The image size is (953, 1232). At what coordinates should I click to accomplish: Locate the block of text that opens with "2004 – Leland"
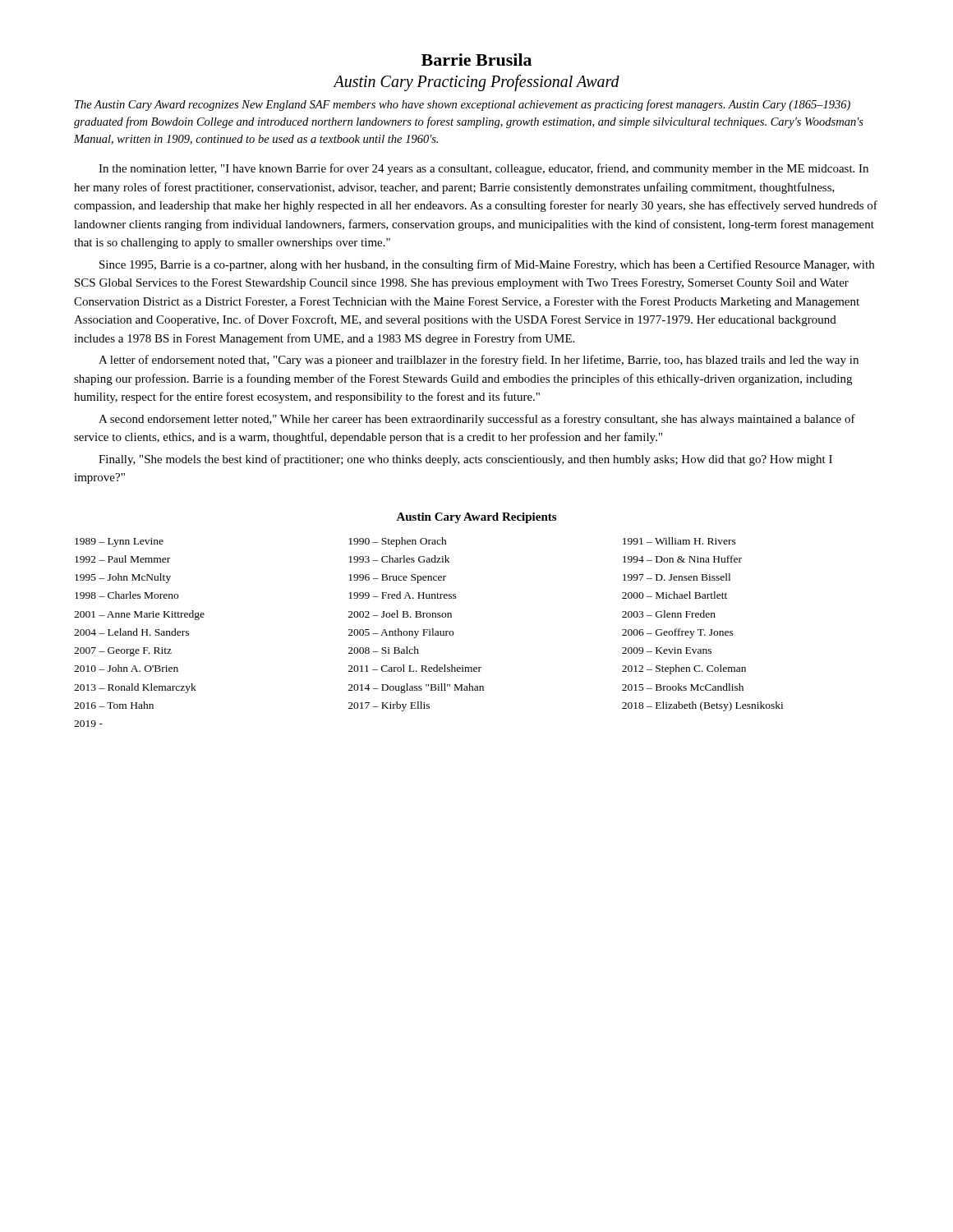[132, 632]
